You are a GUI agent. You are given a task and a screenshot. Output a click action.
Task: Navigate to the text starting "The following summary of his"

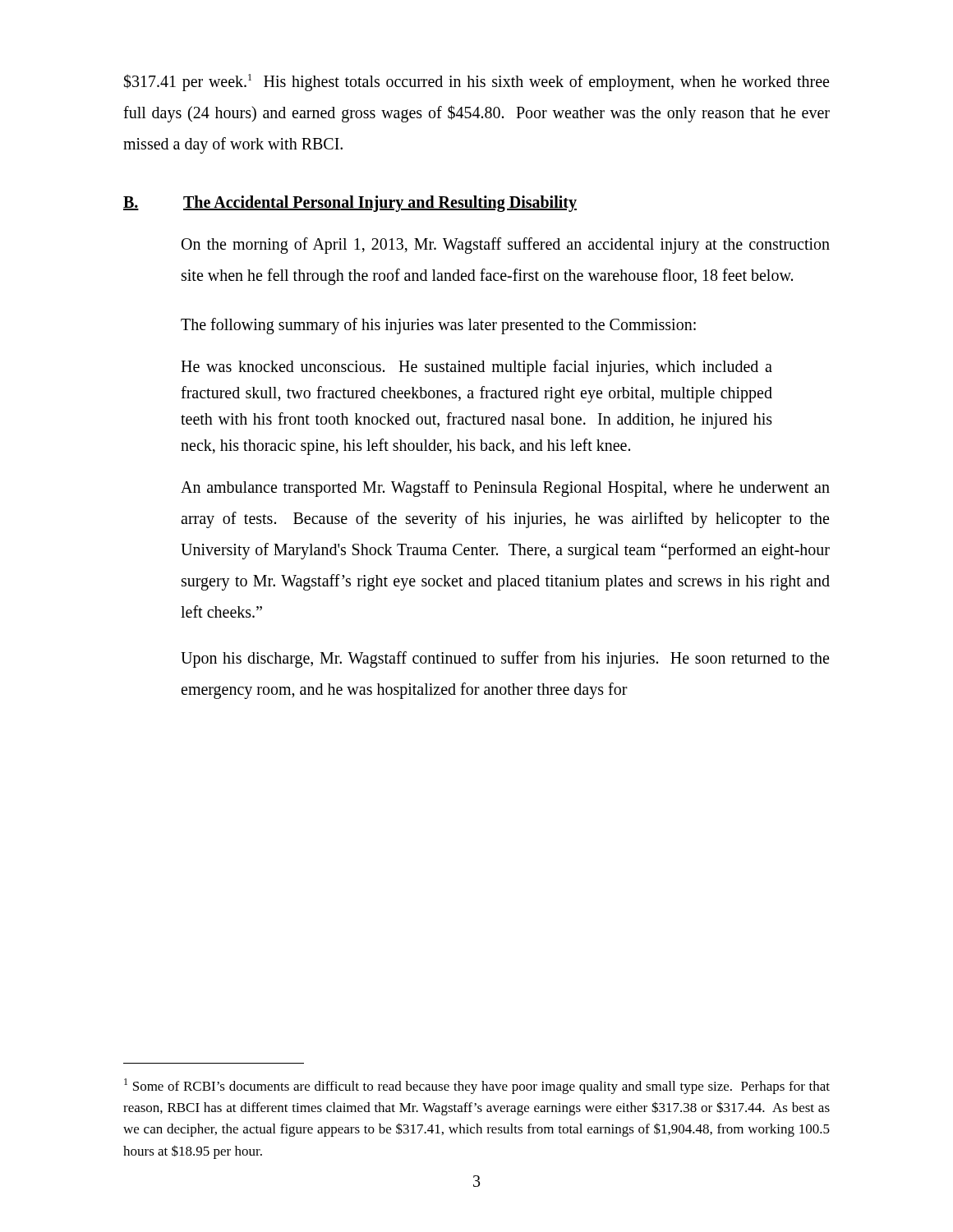(439, 324)
